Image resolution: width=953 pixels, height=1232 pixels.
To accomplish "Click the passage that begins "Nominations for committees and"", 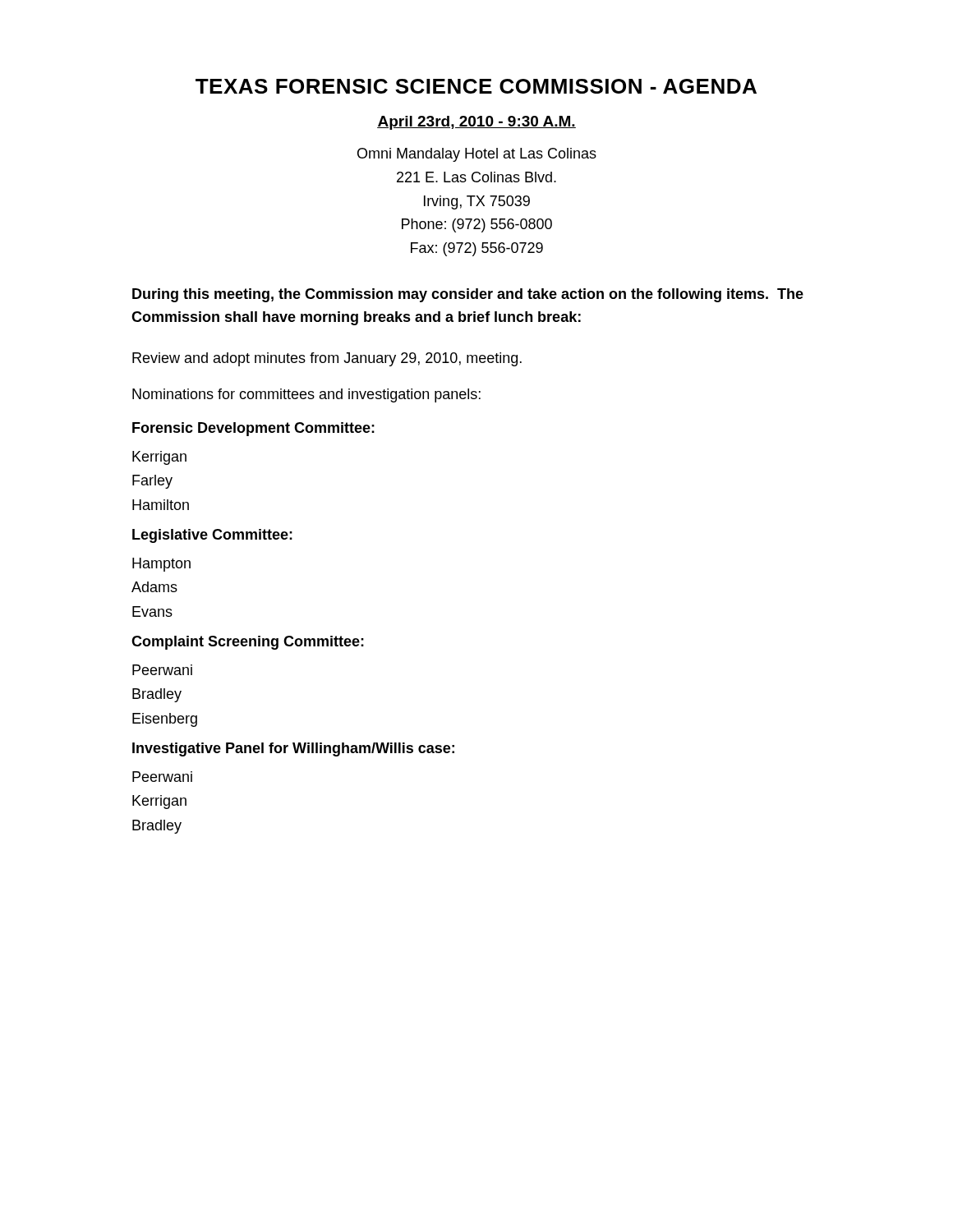I will 307,394.
